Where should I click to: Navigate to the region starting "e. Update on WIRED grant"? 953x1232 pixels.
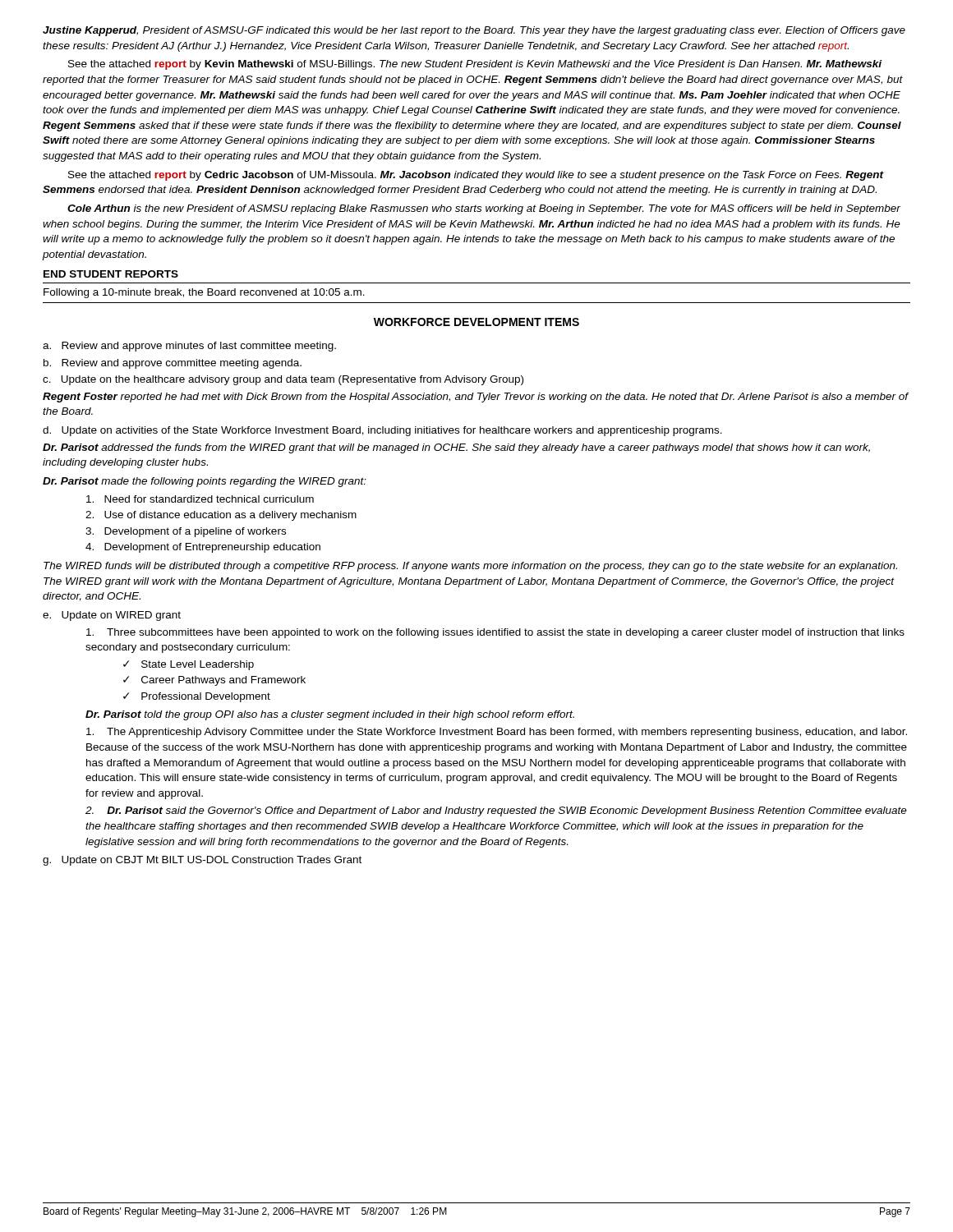[112, 616]
